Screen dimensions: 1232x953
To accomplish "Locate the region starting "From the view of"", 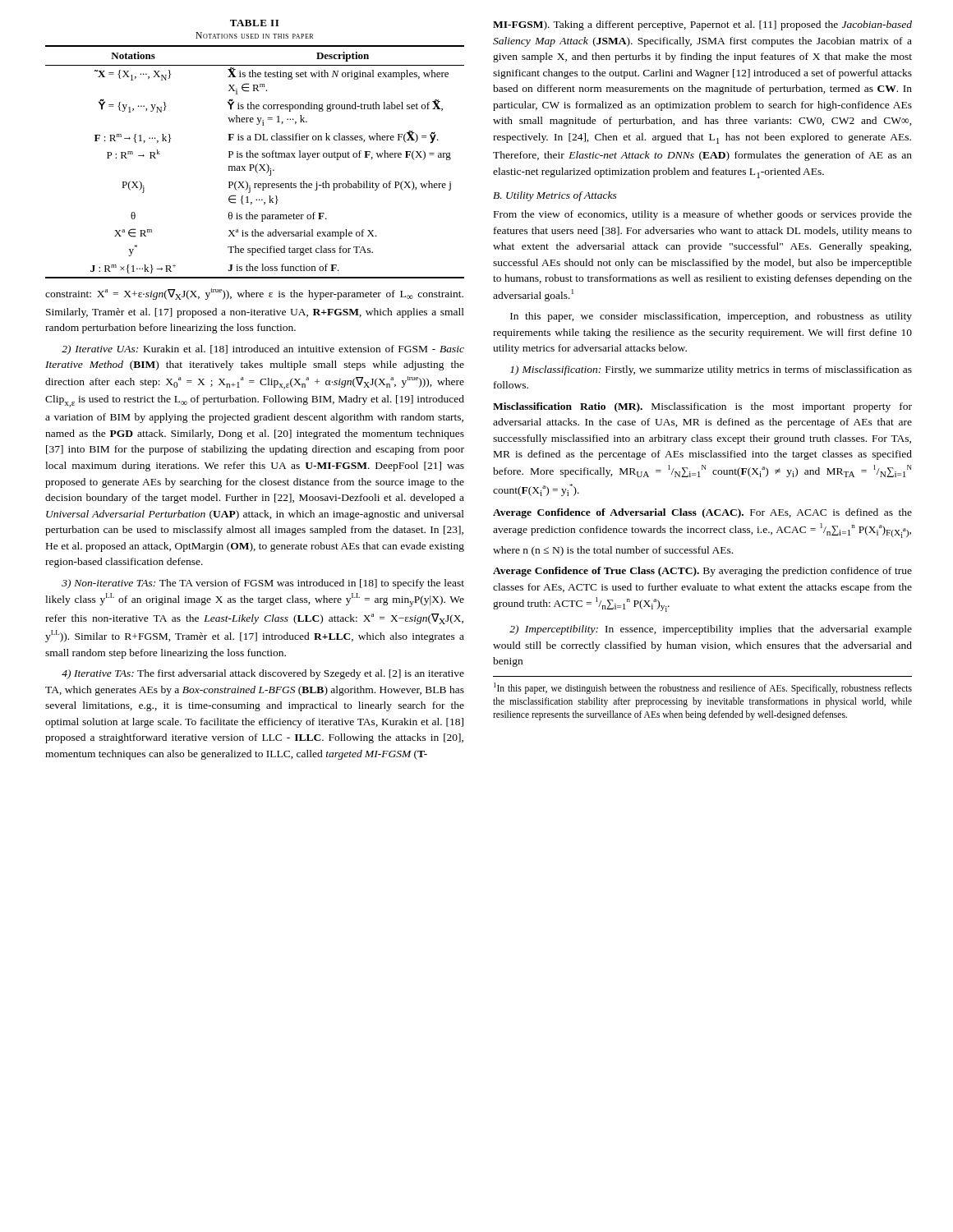I will point(702,281).
